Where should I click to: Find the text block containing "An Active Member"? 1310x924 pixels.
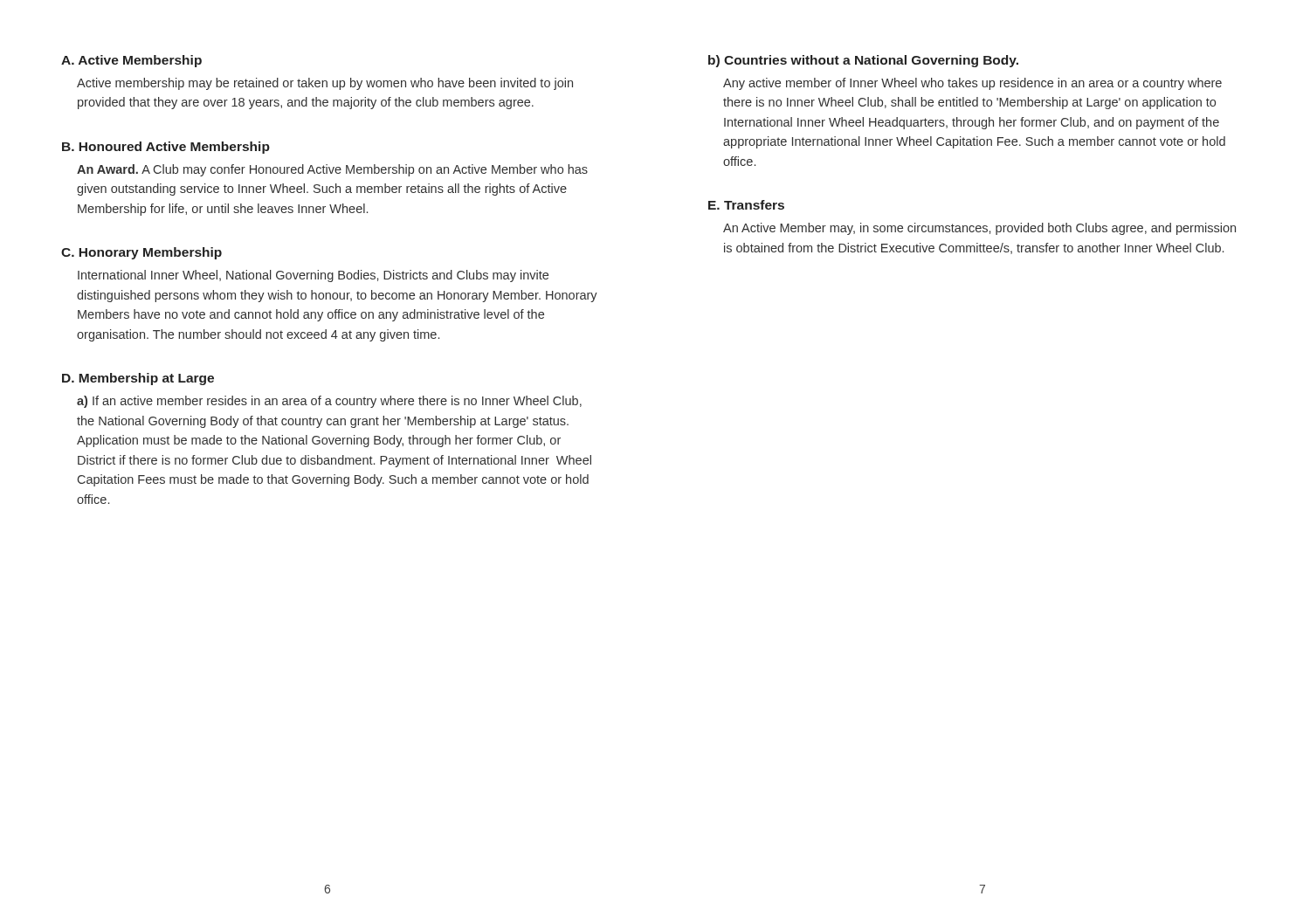point(980,238)
